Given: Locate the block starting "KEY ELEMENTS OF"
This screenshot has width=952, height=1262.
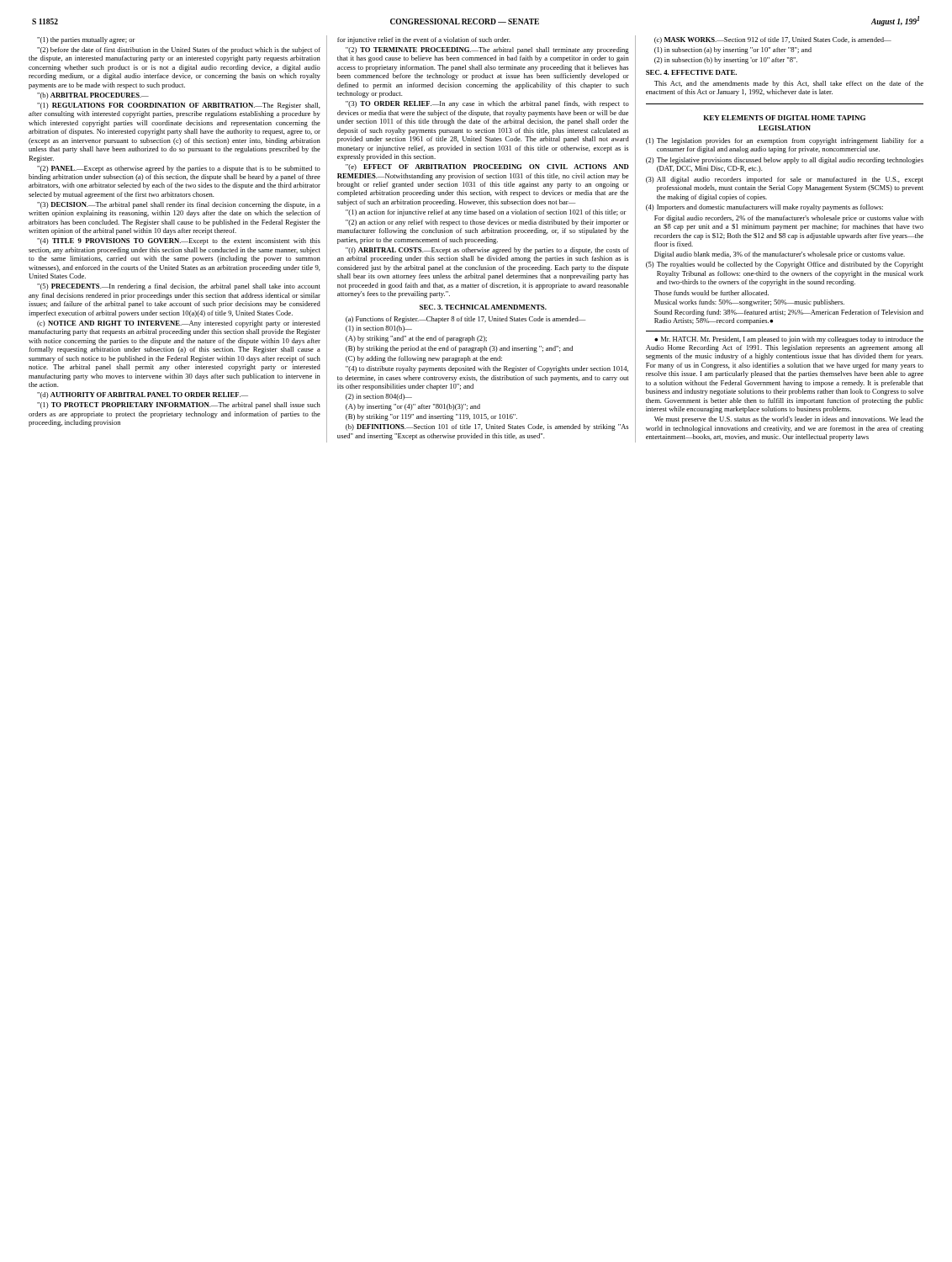Looking at the screenshot, I should point(785,118).
